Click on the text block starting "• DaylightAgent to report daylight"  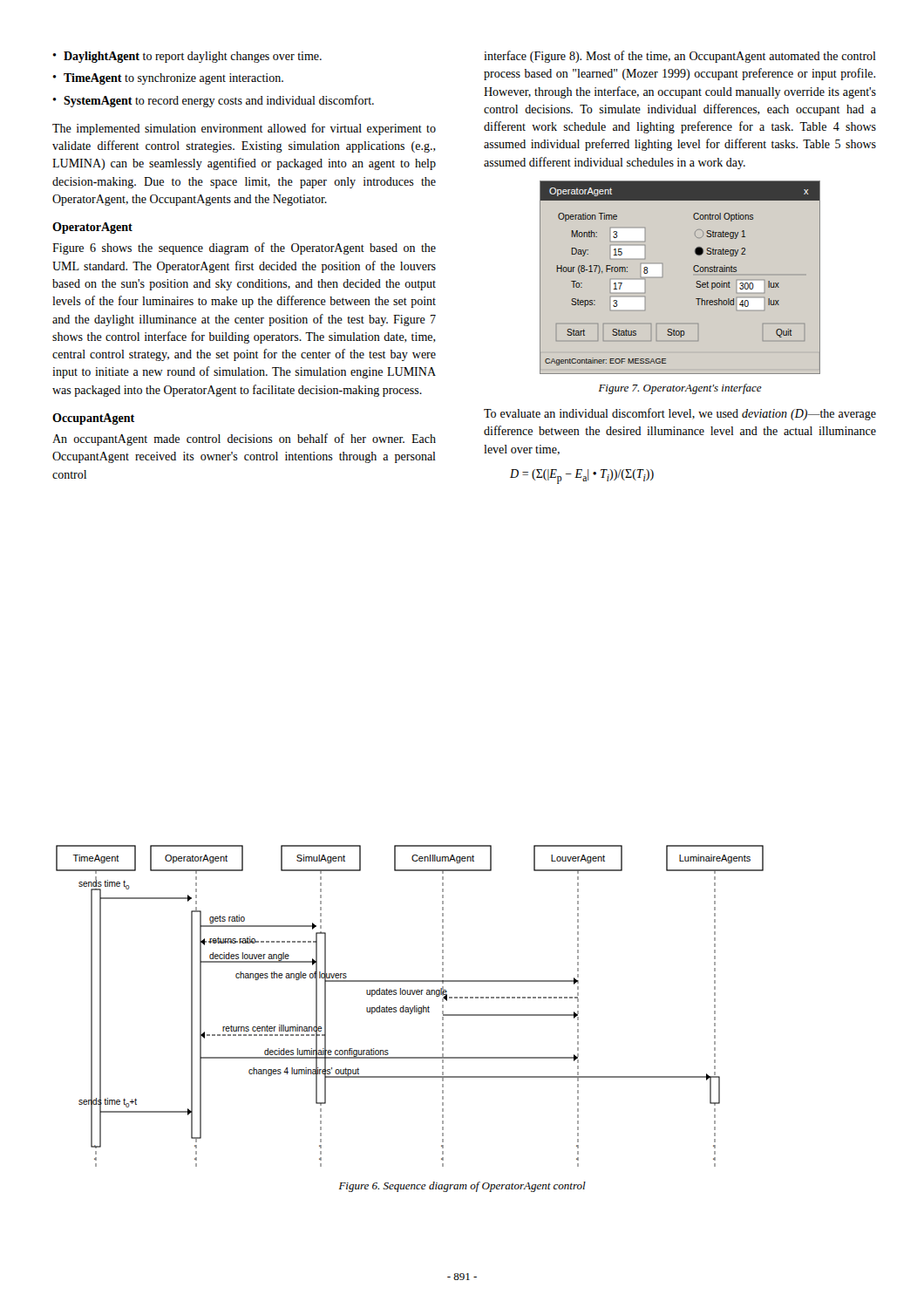pos(187,57)
